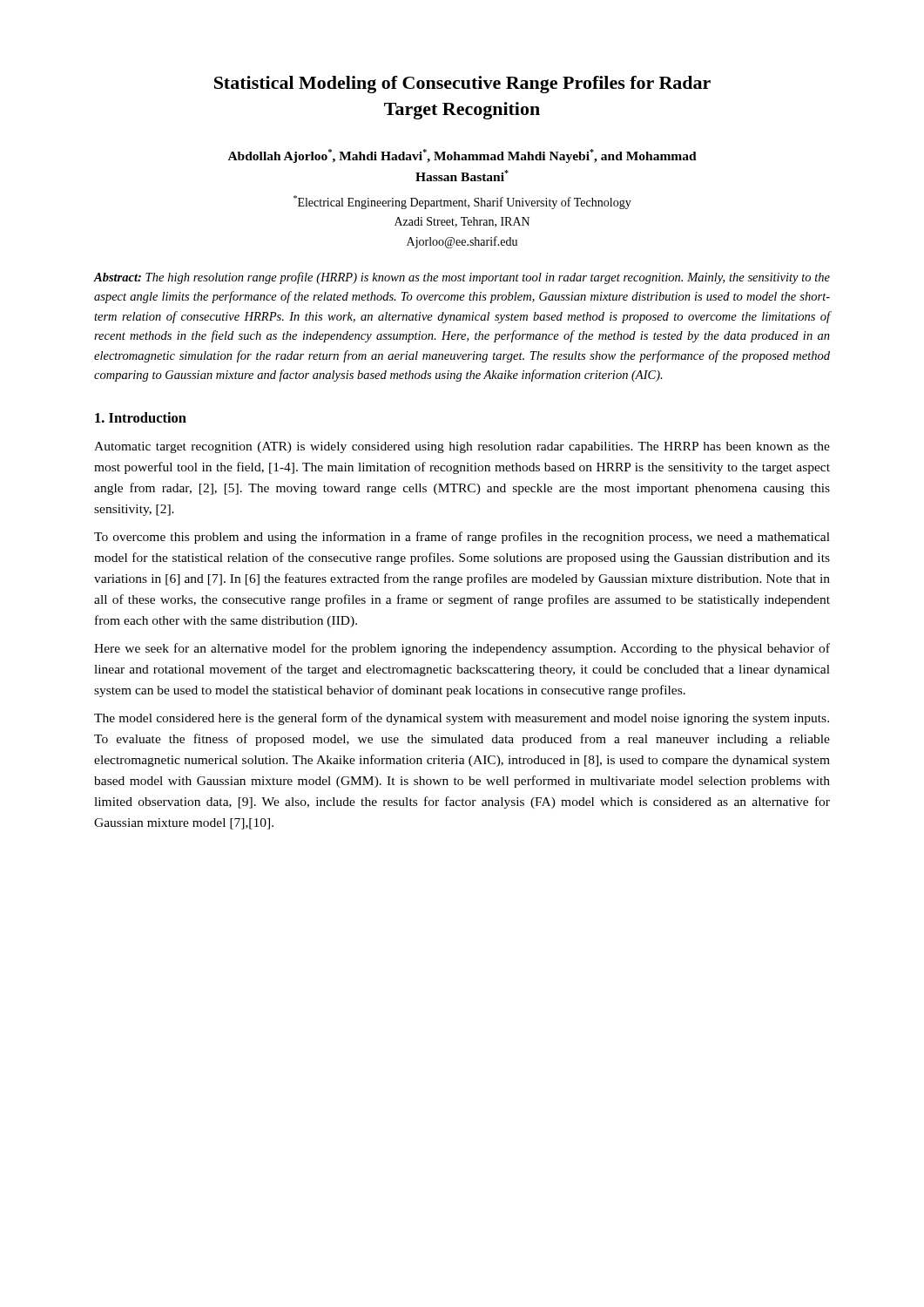Where is the title that starts "Statistical Modeling of Consecutive Range Profiles for"?

(462, 96)
